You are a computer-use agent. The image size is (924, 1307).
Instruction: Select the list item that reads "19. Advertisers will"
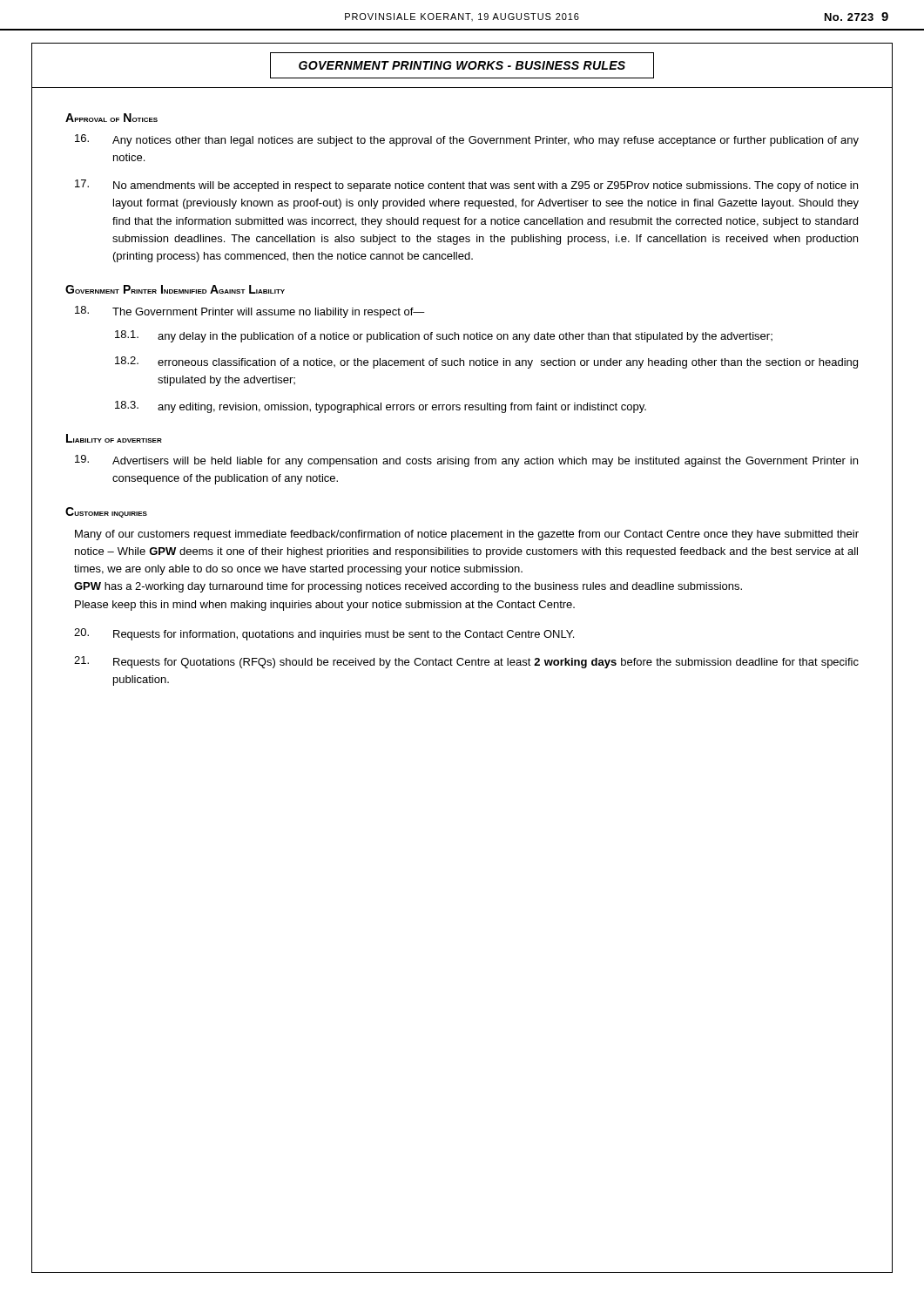466,469
